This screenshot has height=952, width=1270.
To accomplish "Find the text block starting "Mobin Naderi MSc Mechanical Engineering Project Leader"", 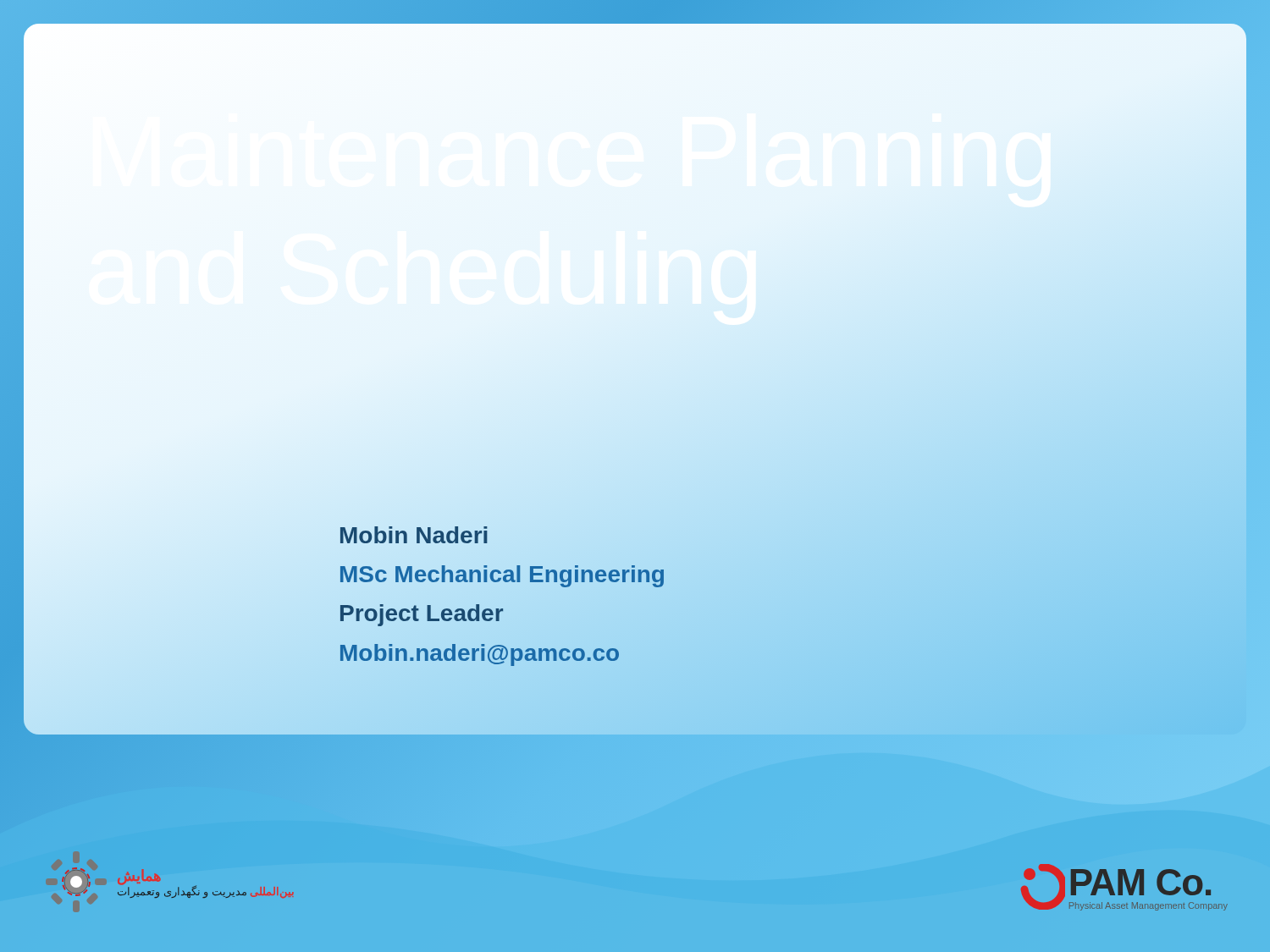I will click(502, 594).
